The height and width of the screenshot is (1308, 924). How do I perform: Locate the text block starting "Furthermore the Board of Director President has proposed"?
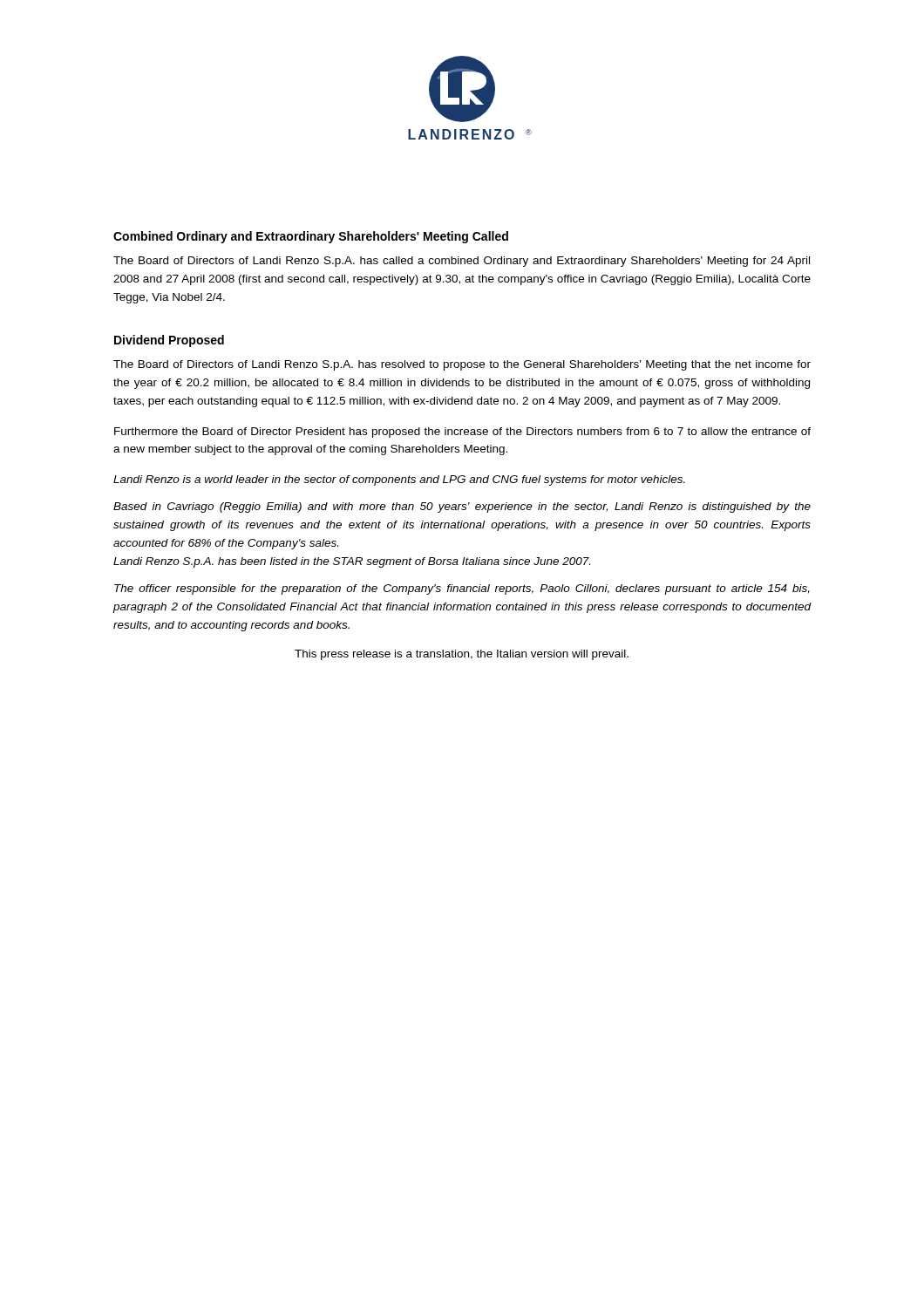coord(462,440)
